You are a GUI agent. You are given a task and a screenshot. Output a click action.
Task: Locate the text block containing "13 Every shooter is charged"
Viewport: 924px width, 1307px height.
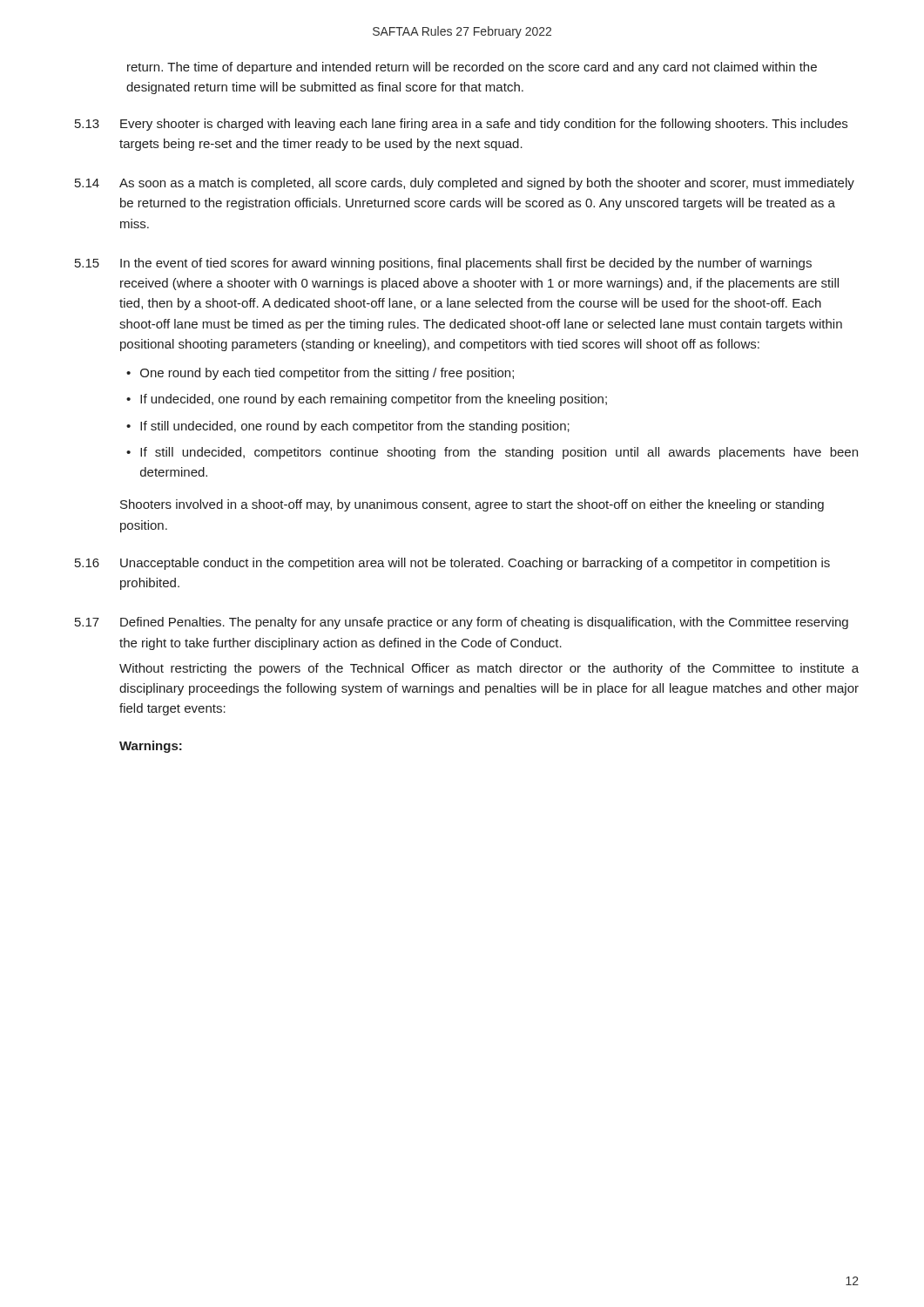pyautogui.click(x=466, y=133)
